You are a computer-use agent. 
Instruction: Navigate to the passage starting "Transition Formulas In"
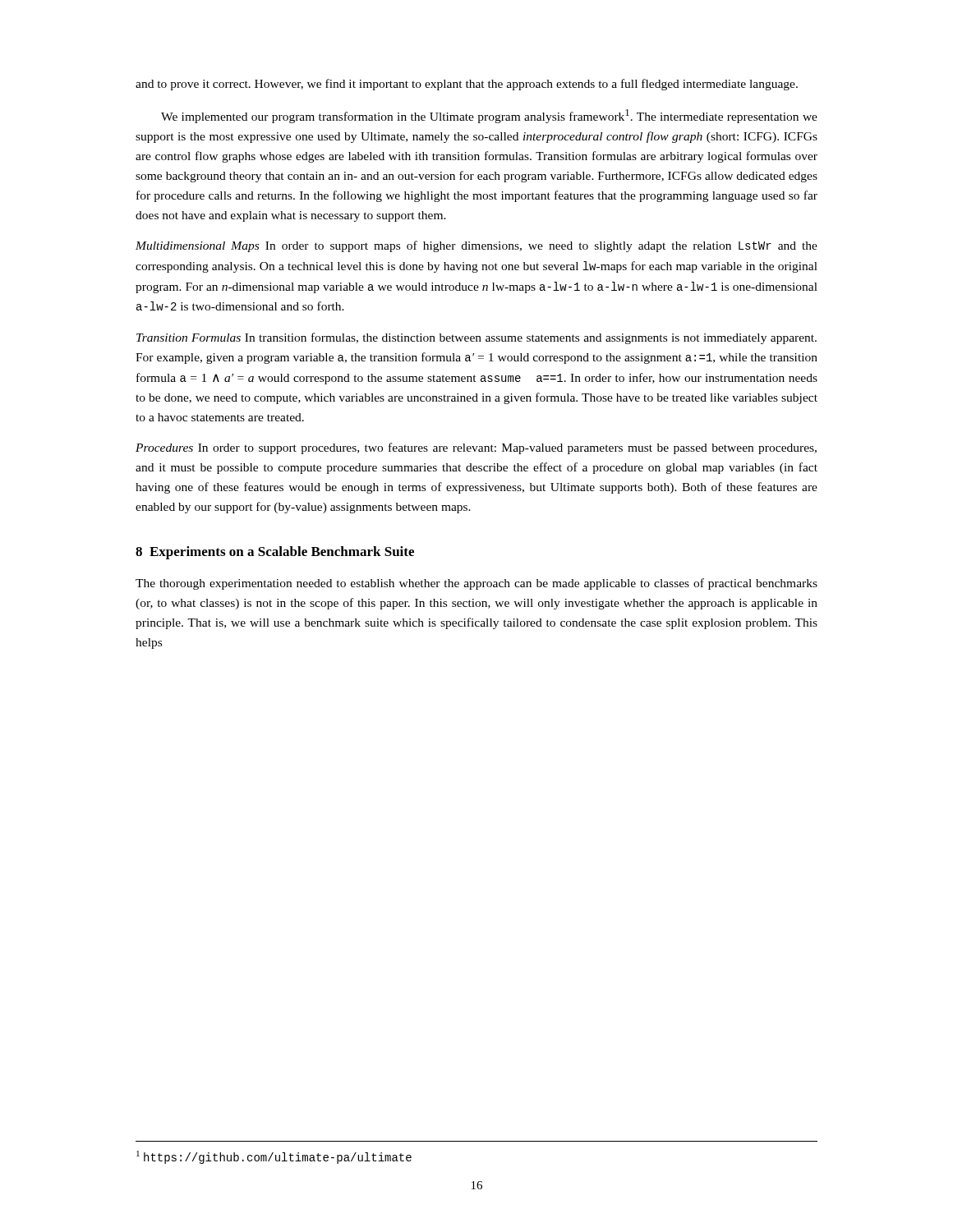click(x=476, y=378)
